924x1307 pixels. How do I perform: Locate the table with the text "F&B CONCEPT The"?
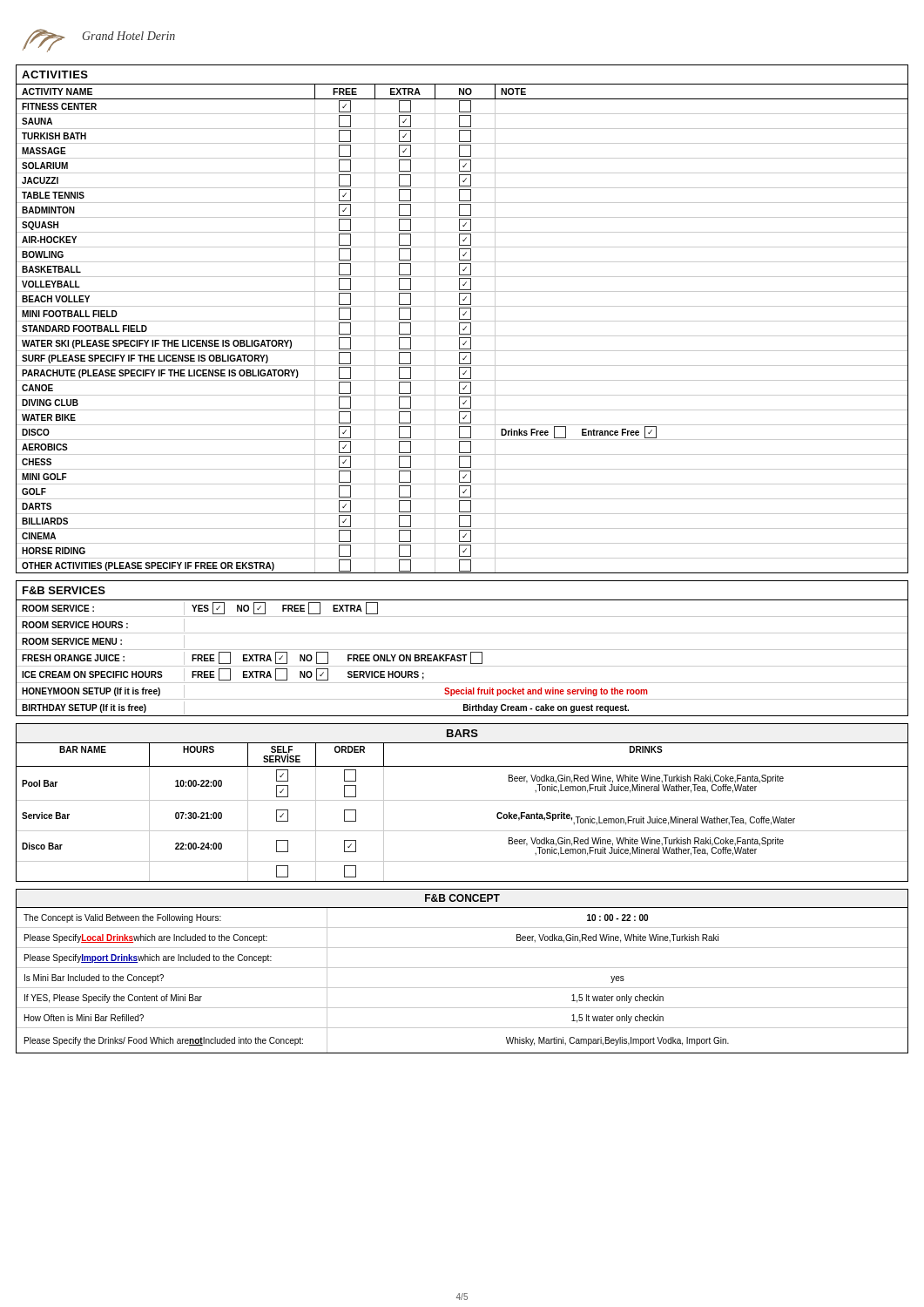tap(462, 971)
